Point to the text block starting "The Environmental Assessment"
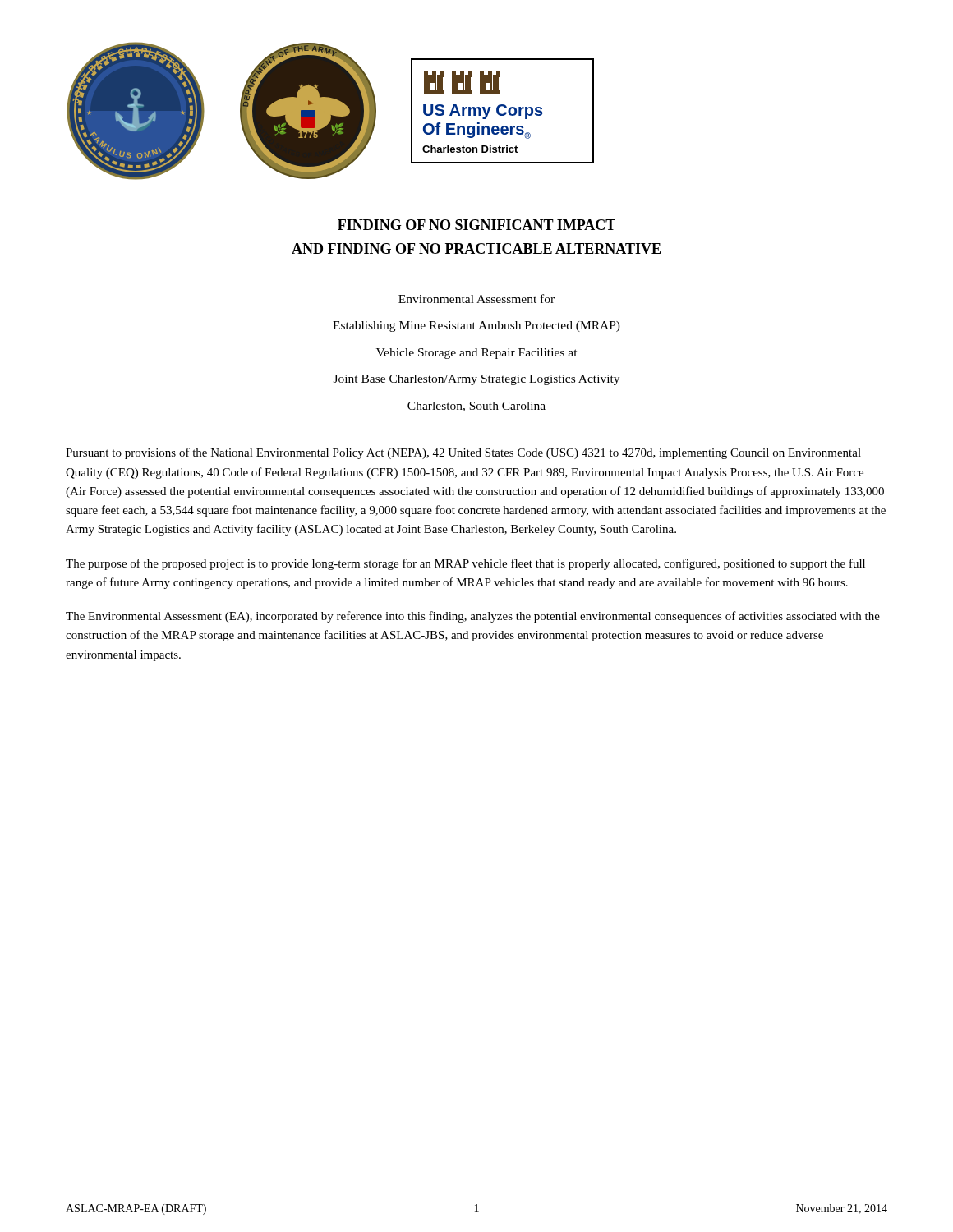The image size is (953, 1232). (x=473, y=635)
